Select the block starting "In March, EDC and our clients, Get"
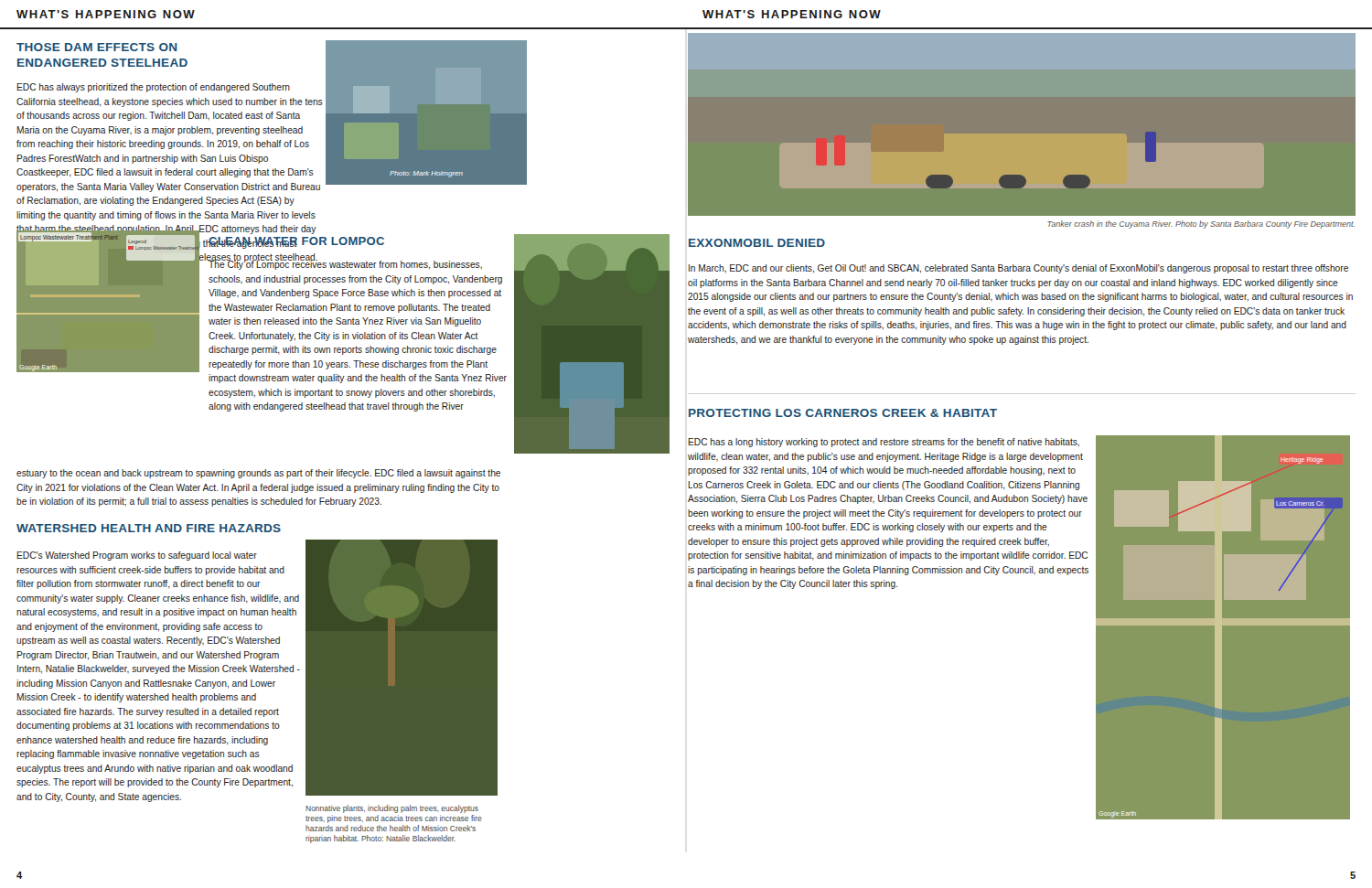This screenshot has width=1372, height=888. click(1022, 304)
